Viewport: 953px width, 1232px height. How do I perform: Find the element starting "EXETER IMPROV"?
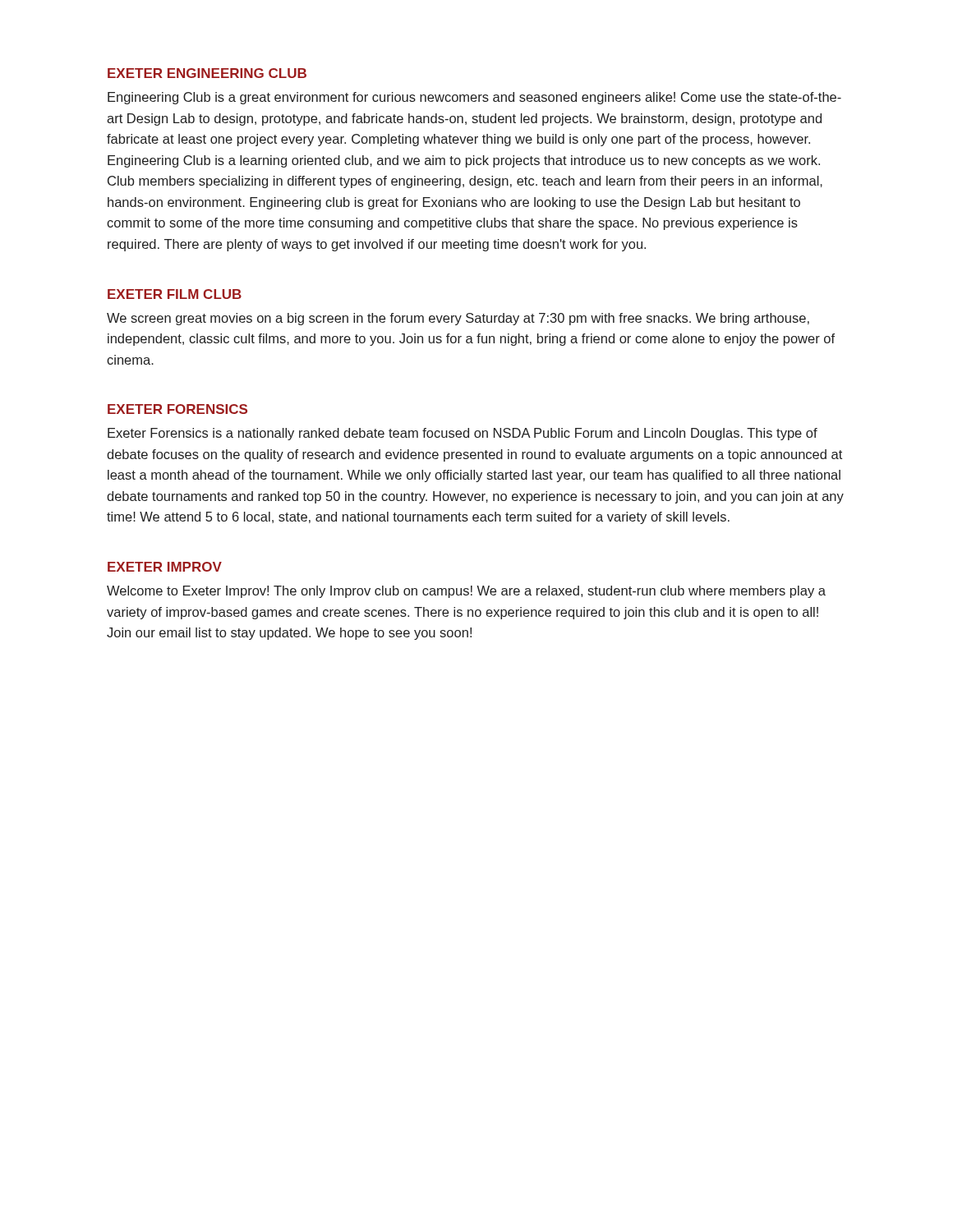164,567
